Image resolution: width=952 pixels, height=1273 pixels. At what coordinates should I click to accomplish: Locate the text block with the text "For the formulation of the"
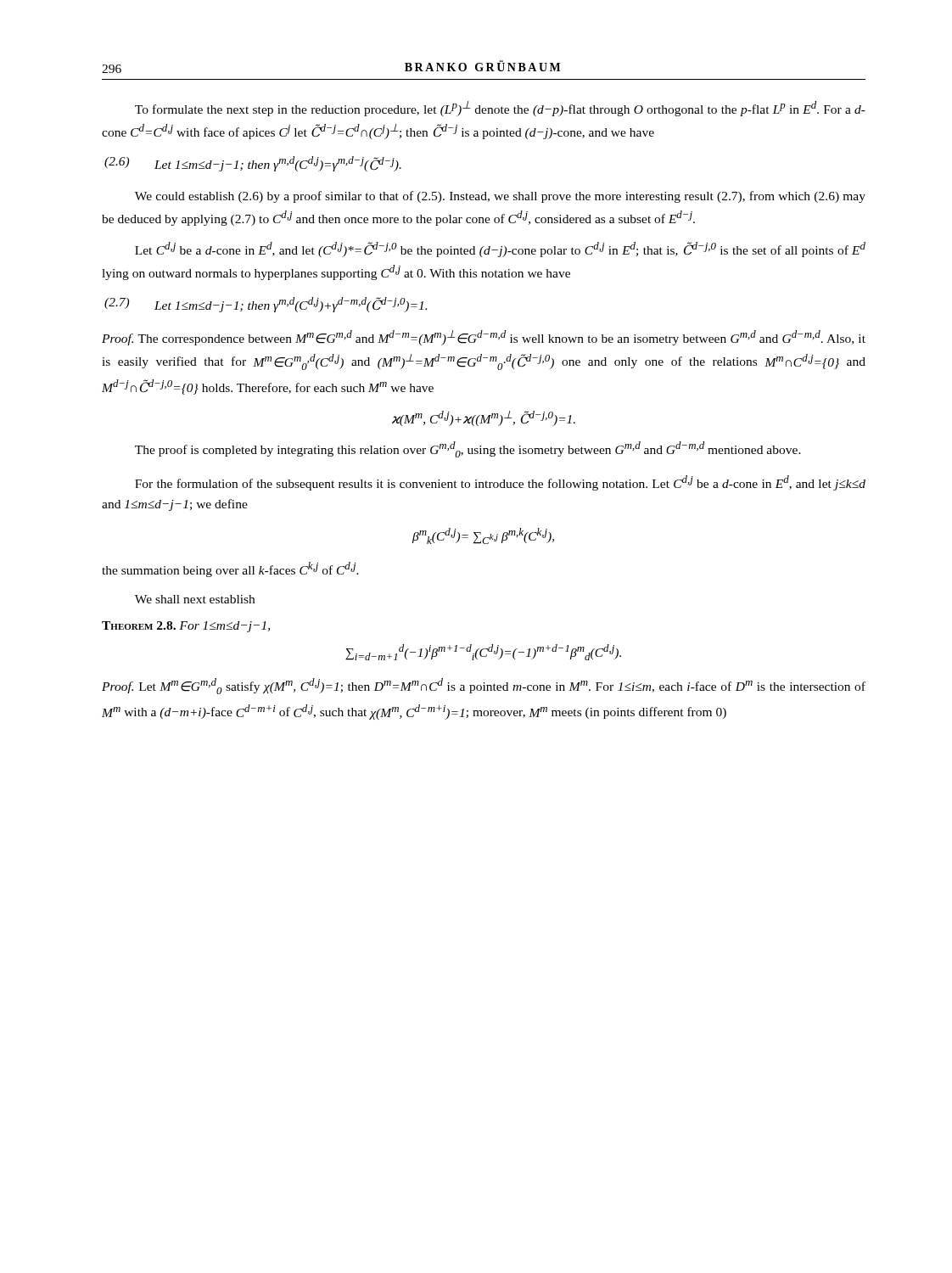[484, 493]
